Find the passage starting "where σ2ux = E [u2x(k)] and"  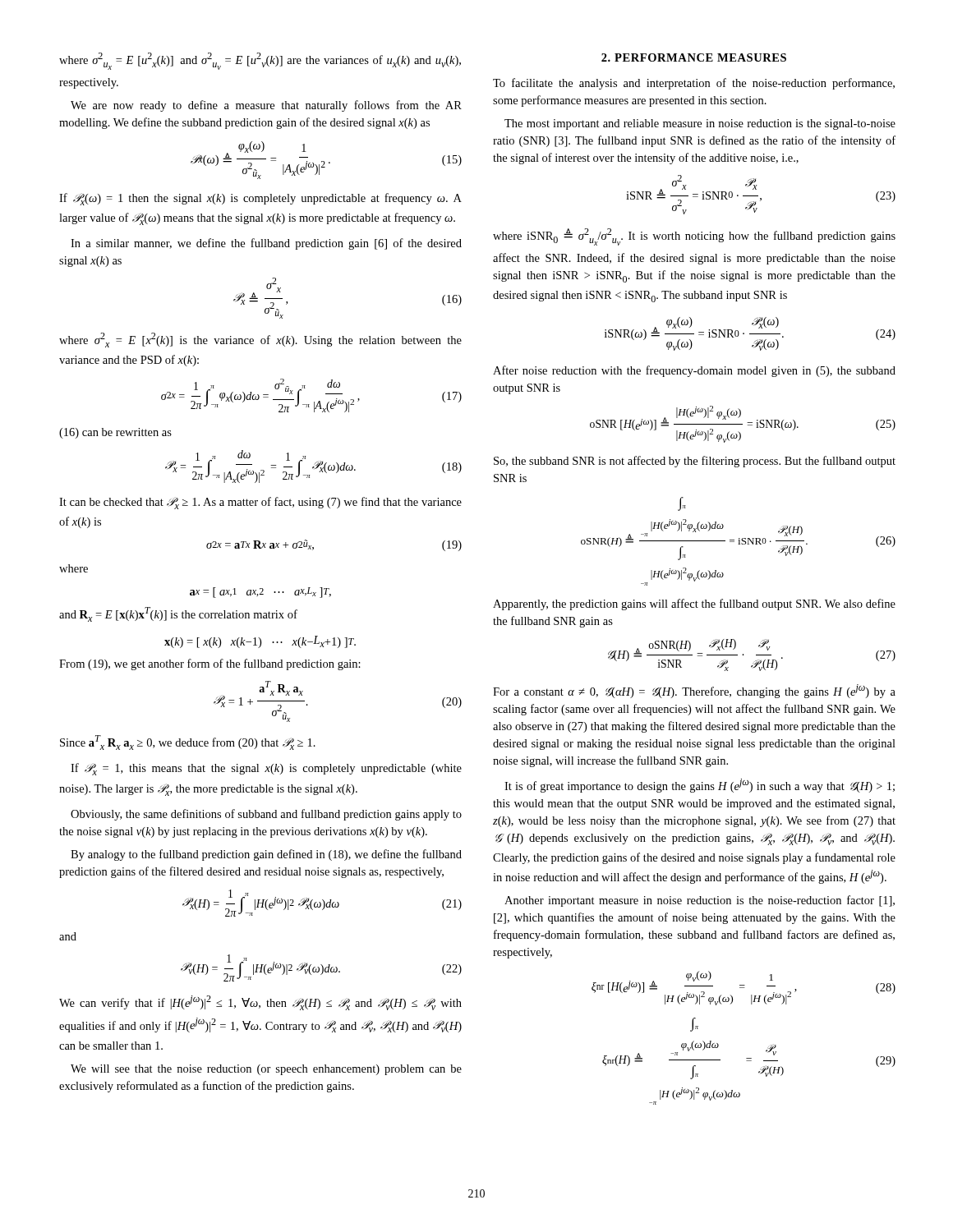(x=260, y=70)
